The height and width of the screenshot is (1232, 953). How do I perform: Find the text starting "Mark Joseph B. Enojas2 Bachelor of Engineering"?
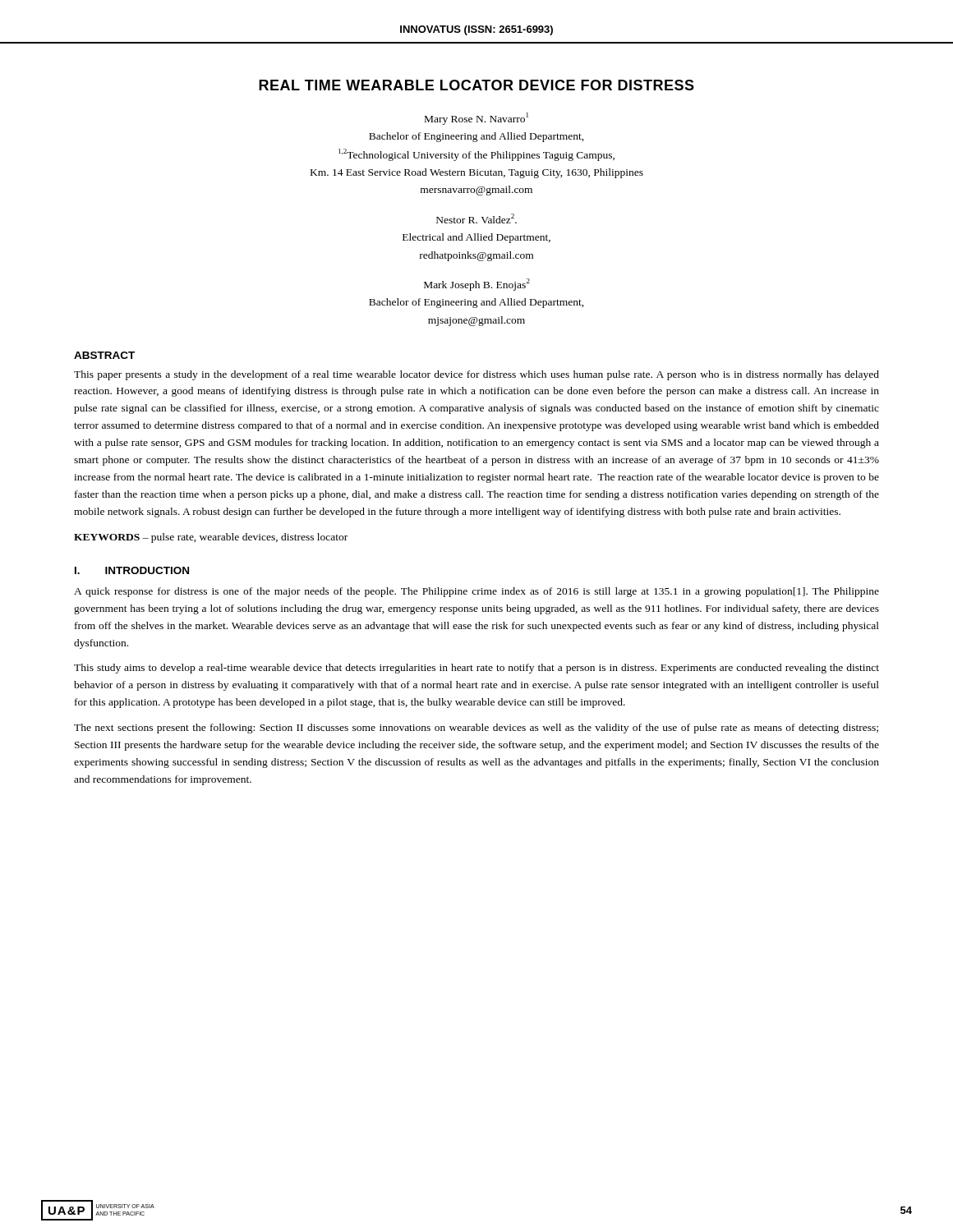[x=476, y=301]
